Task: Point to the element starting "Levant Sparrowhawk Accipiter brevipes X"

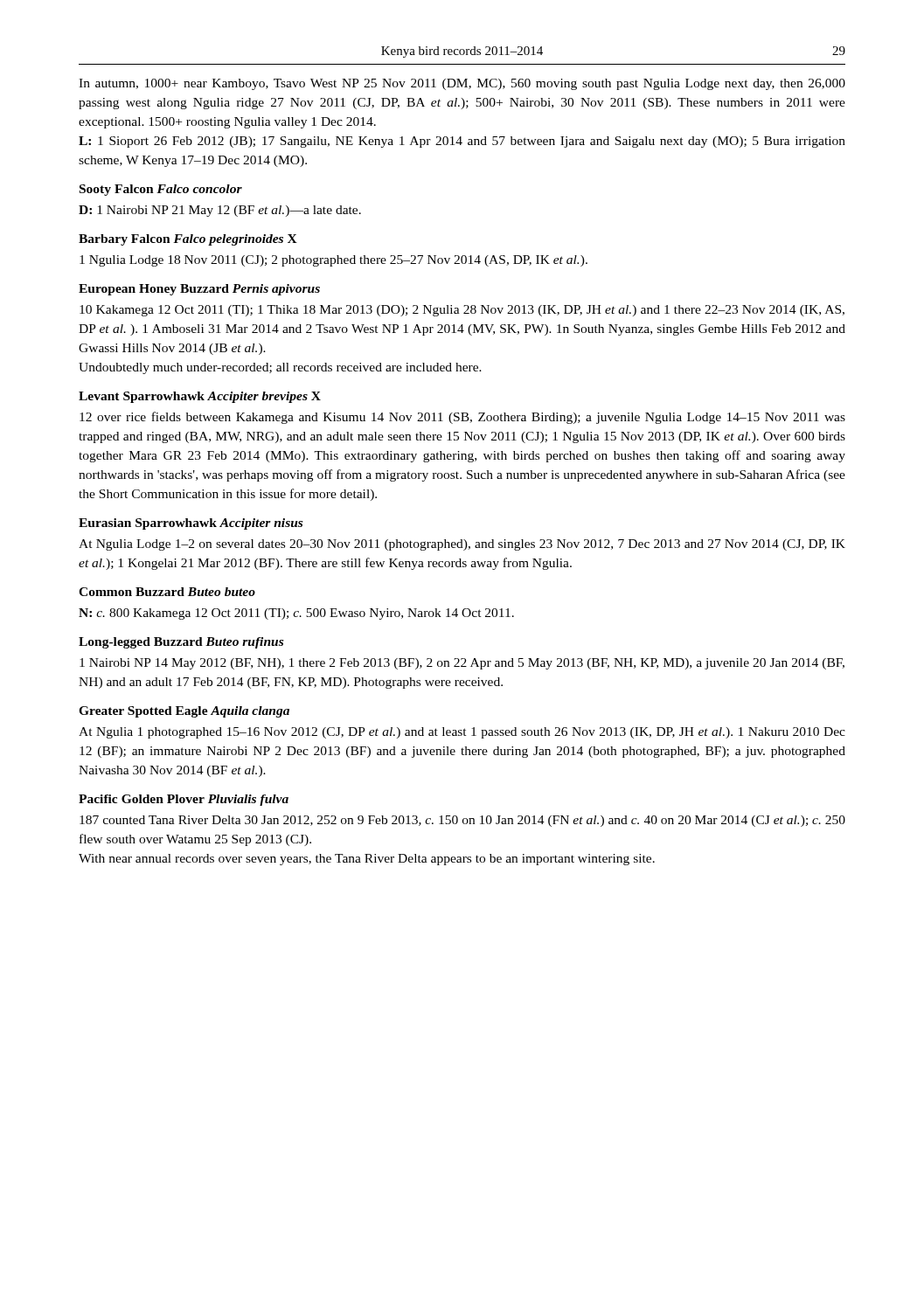Action: (x=200, y=397)
